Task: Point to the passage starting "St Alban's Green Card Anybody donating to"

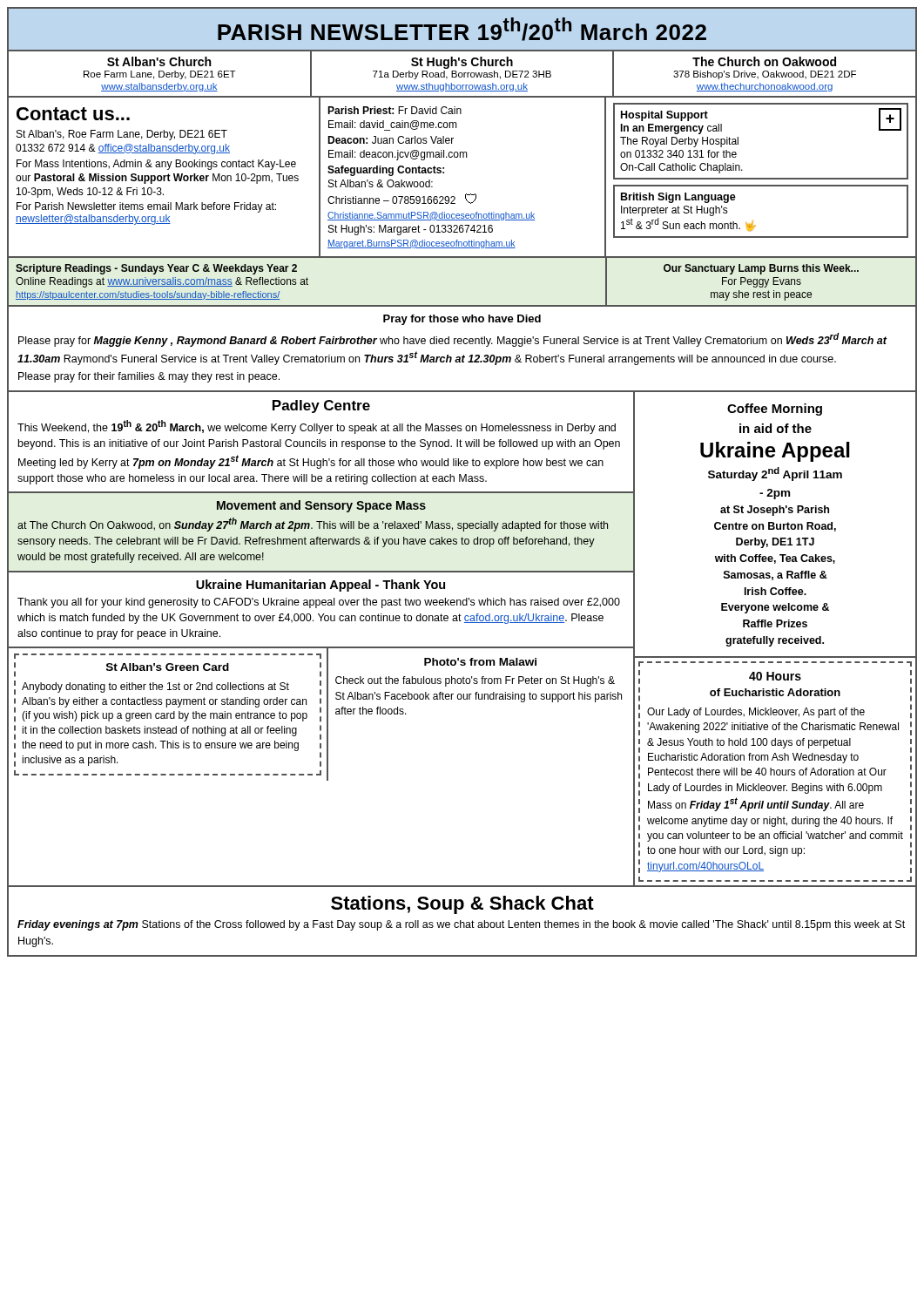Action: click(x=167, y=713)
